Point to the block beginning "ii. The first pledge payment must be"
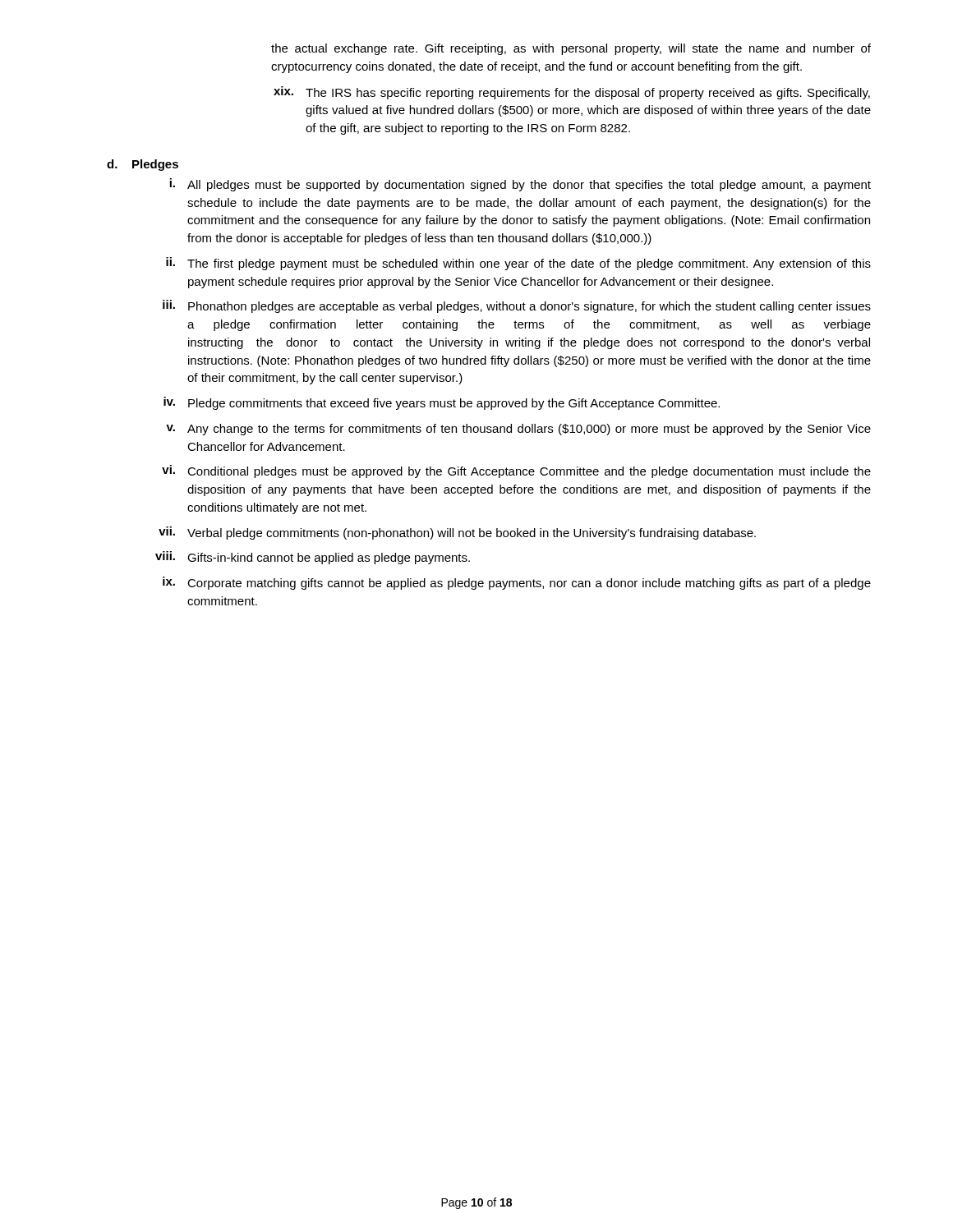The image size is (953, 1232). point(502,272)
